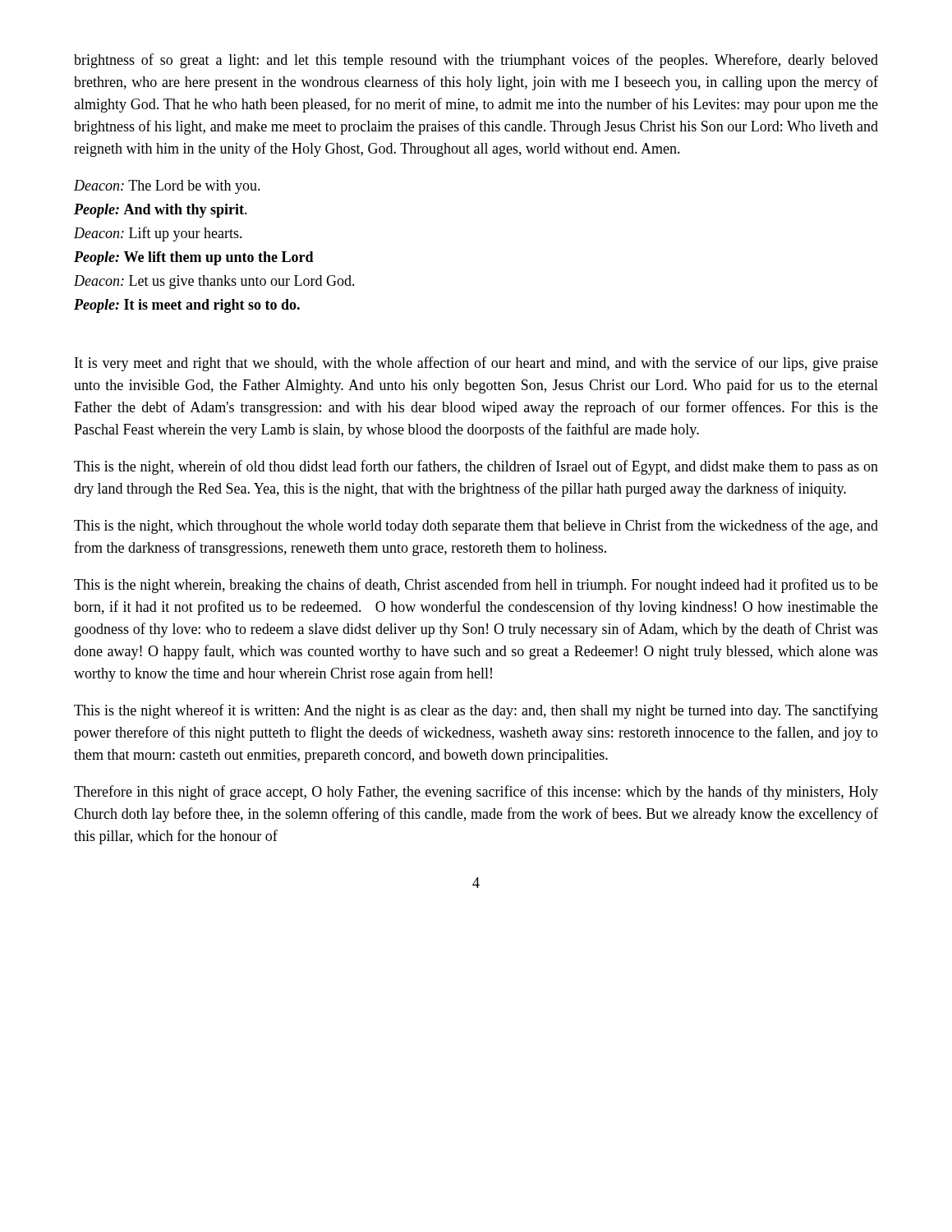Screen dimensions: 1232x952
Task: Point to the text block starting "It is very"
Action: pyautogui.click(x=476, y=396)
